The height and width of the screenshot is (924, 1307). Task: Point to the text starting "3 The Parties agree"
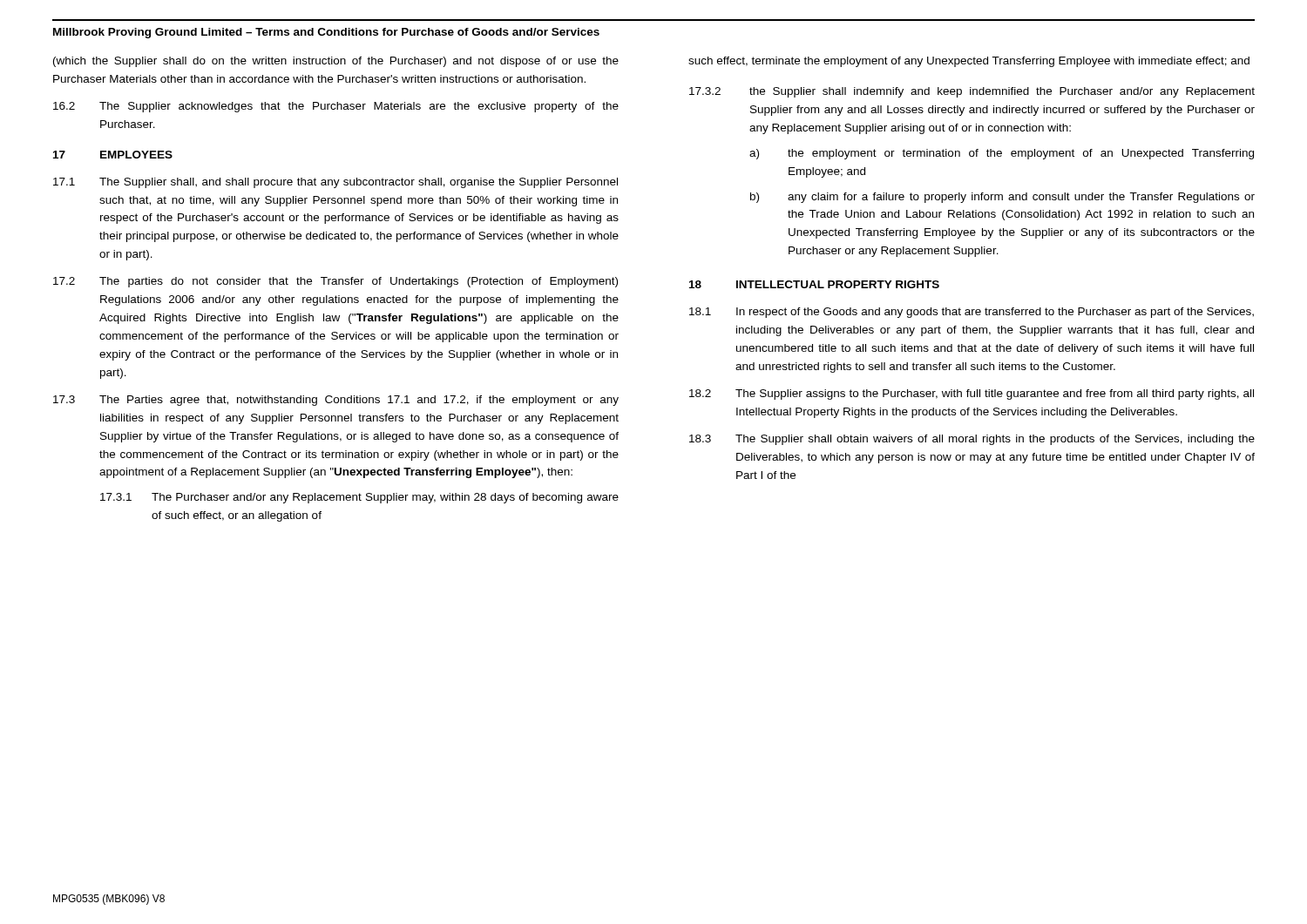335,462
